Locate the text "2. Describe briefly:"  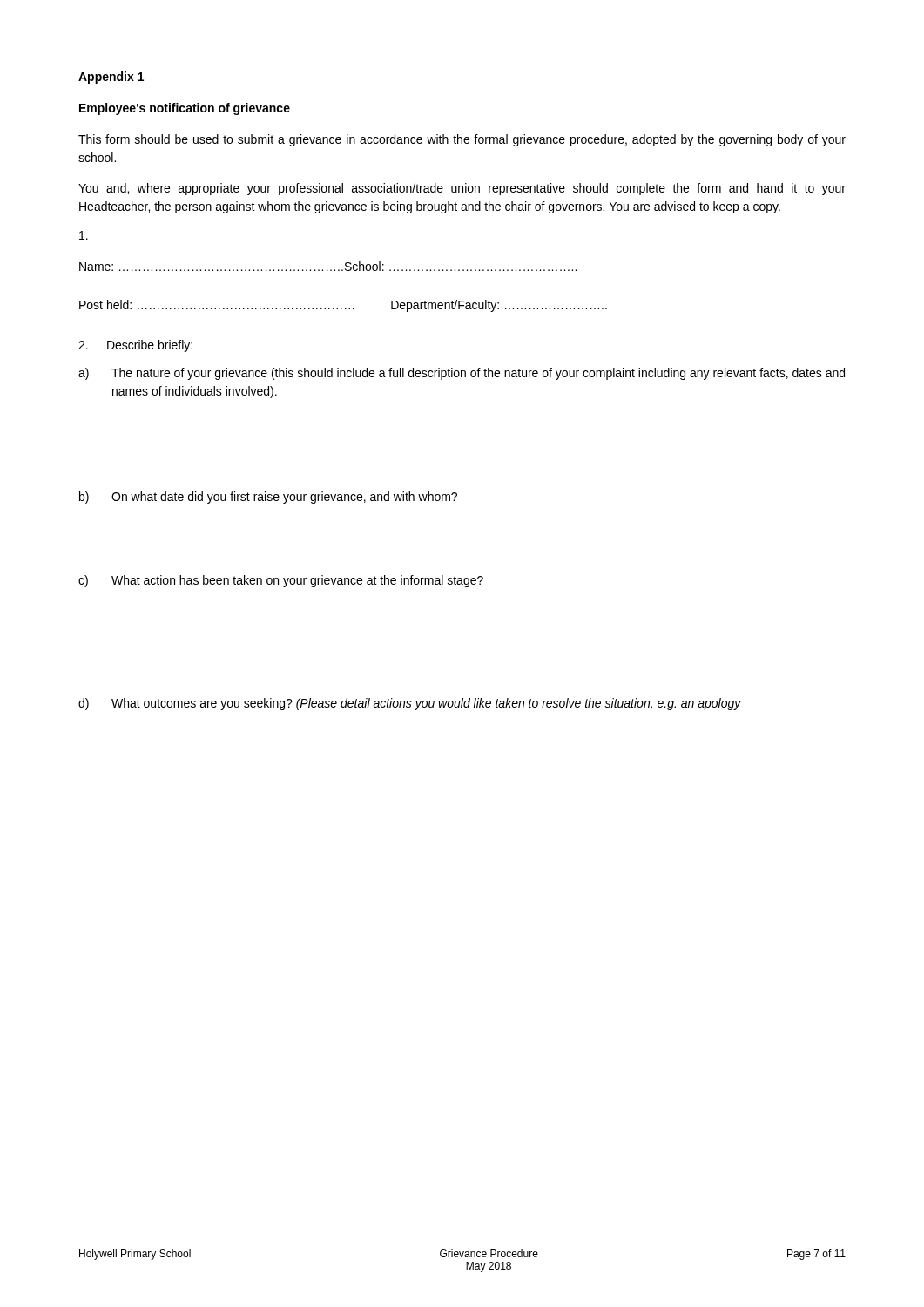pyautogui.click(x=136, y=345)
